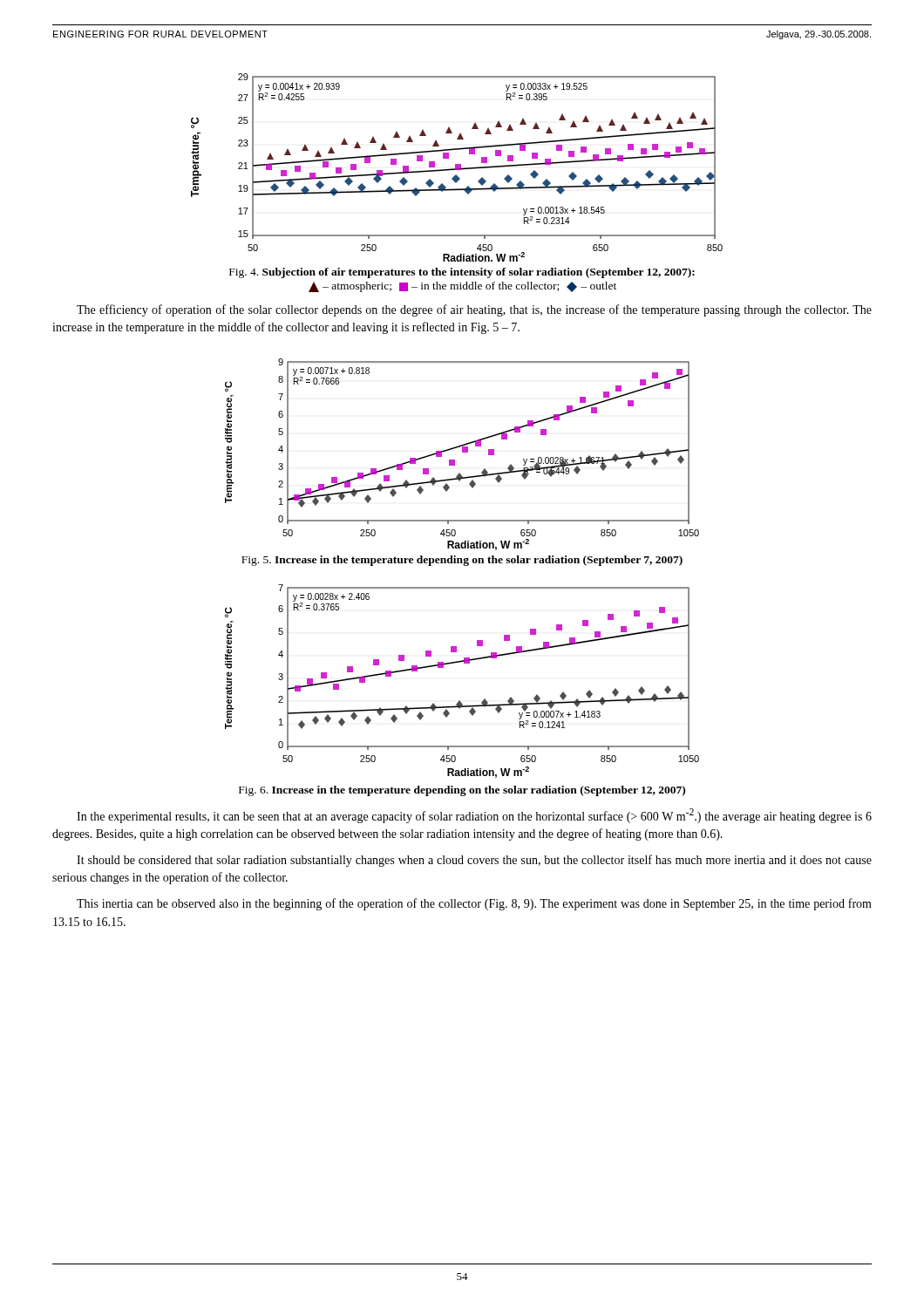Where is the caption that starts "Fig. 6. Increase in the temperature depending on"?
924x1308 pixels.
tap(462, 789)
